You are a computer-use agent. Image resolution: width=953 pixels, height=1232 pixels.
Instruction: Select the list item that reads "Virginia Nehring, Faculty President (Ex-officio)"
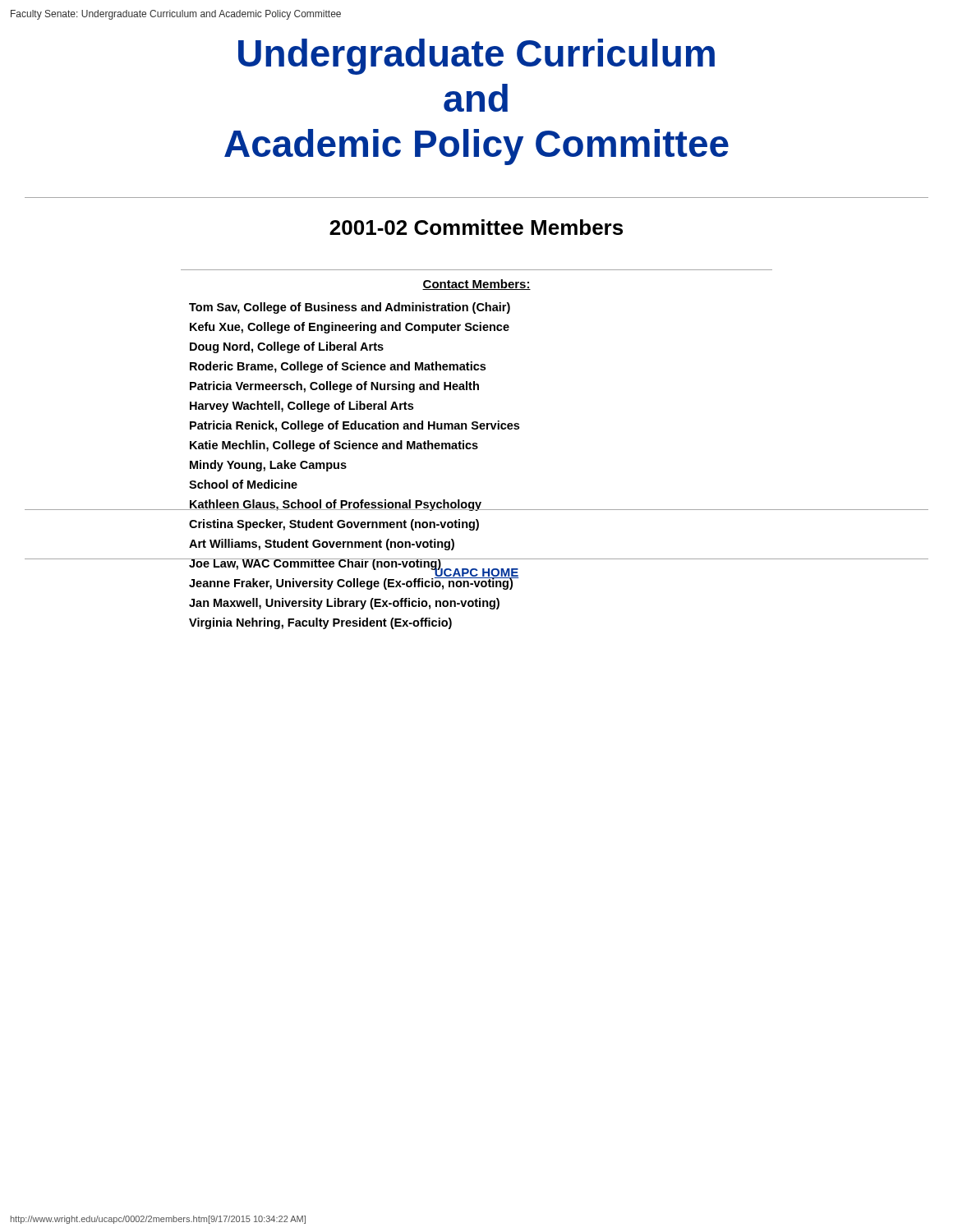point(320,623)
